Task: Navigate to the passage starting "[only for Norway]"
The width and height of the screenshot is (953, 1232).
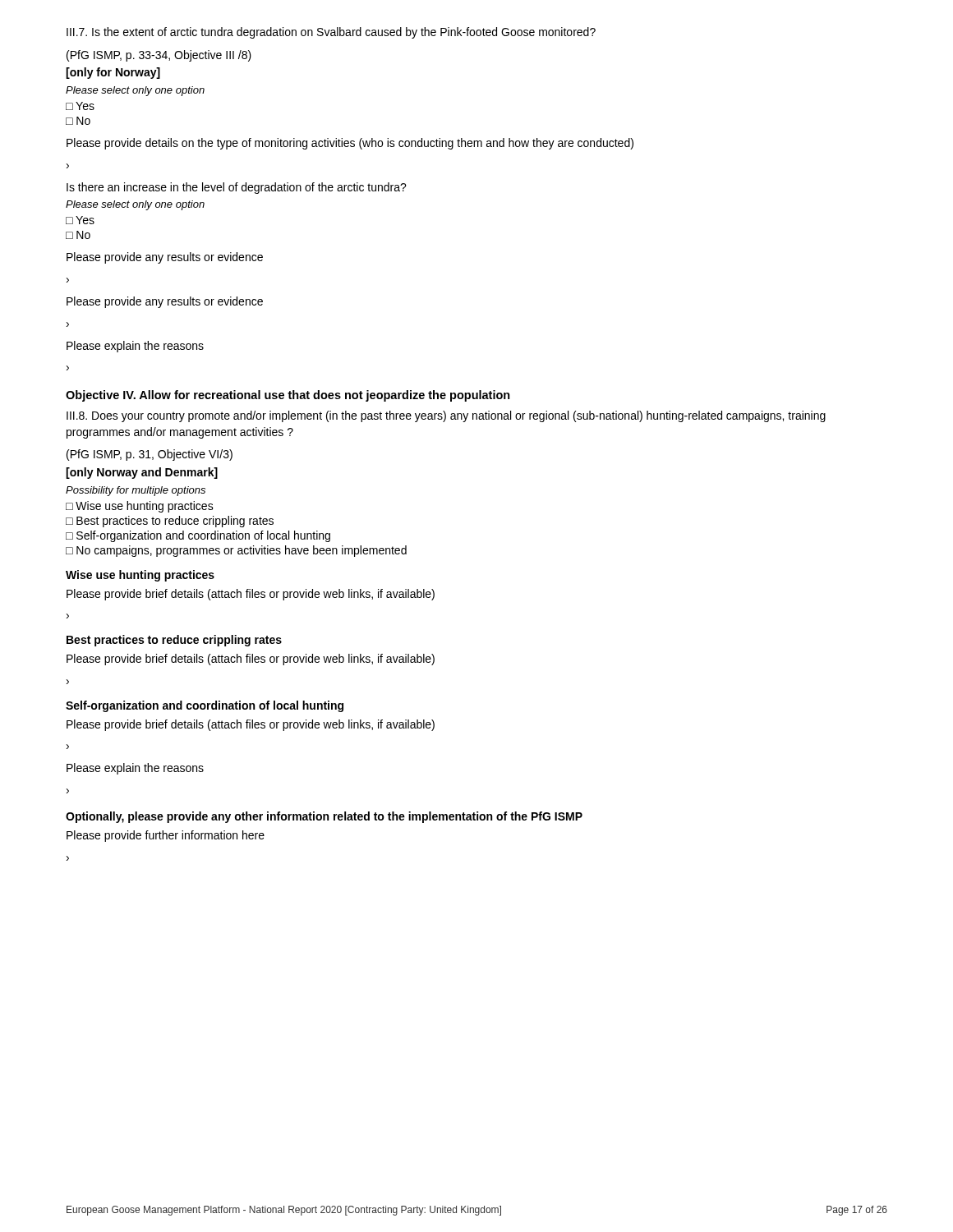Action: (113, 72)
